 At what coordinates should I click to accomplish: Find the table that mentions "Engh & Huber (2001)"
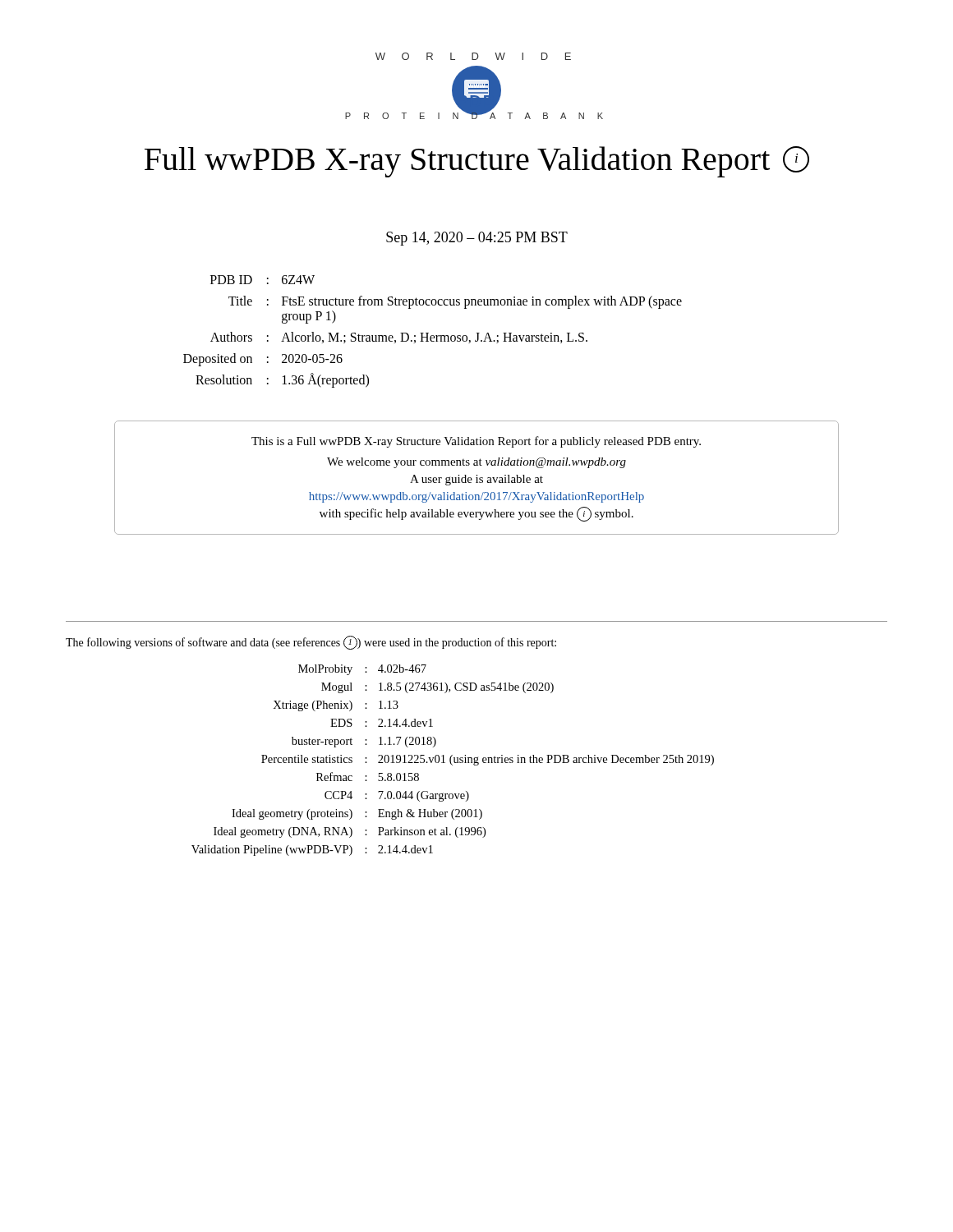point(476,760)
